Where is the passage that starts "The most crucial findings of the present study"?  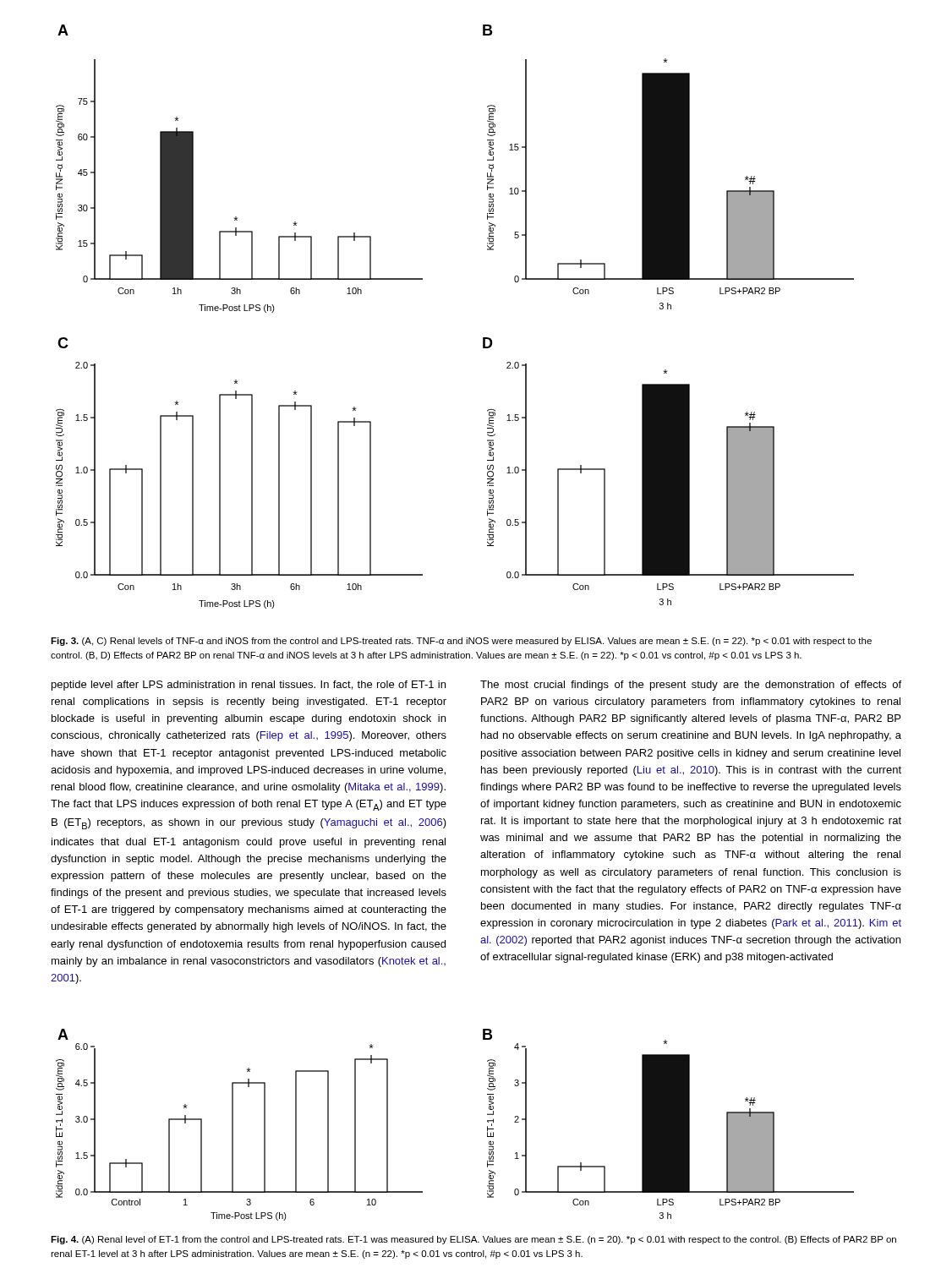691,821
